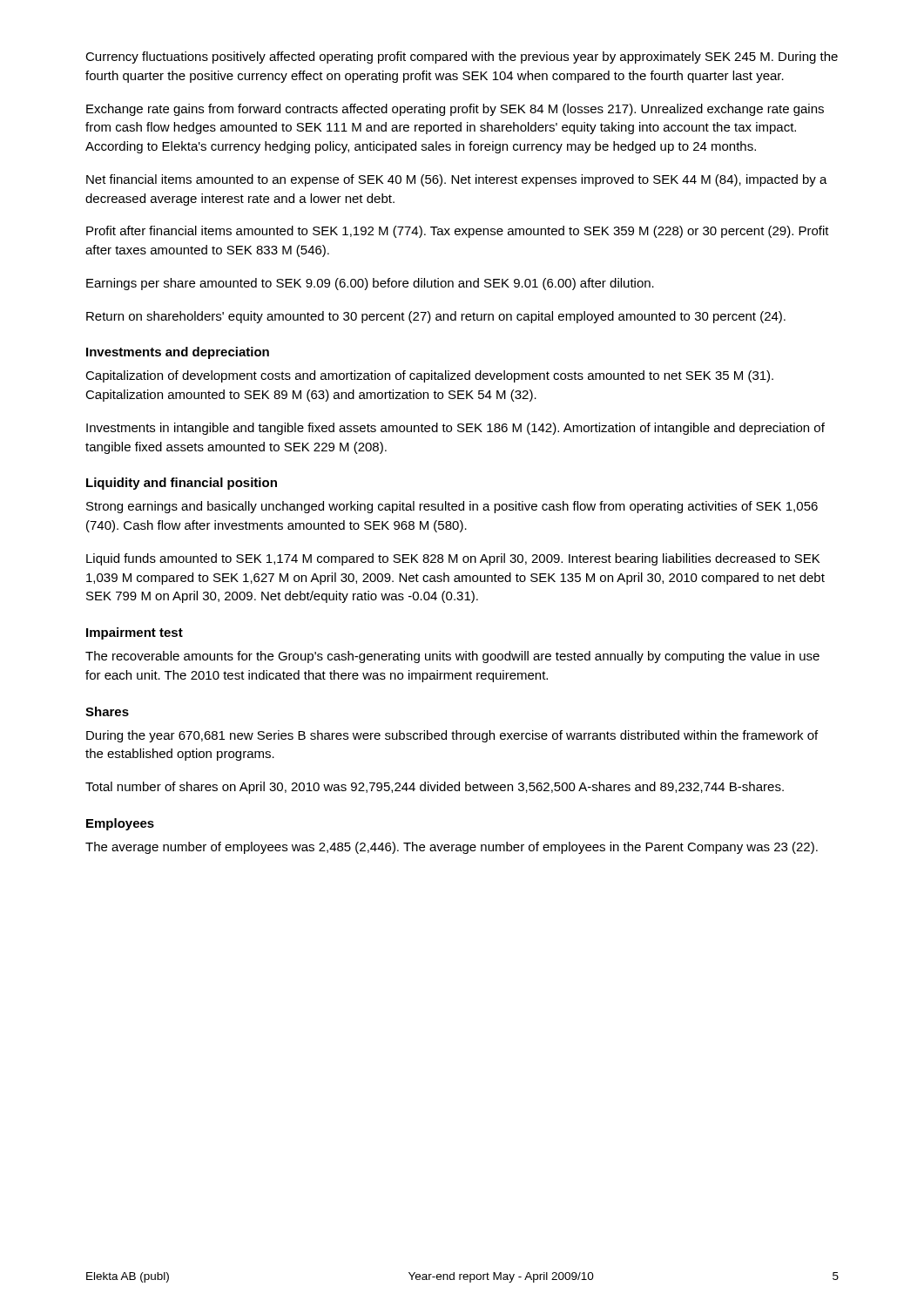
Task: Navigate to the passage starting "Liquidity and financial position"
Action: [x=182, y=482]
